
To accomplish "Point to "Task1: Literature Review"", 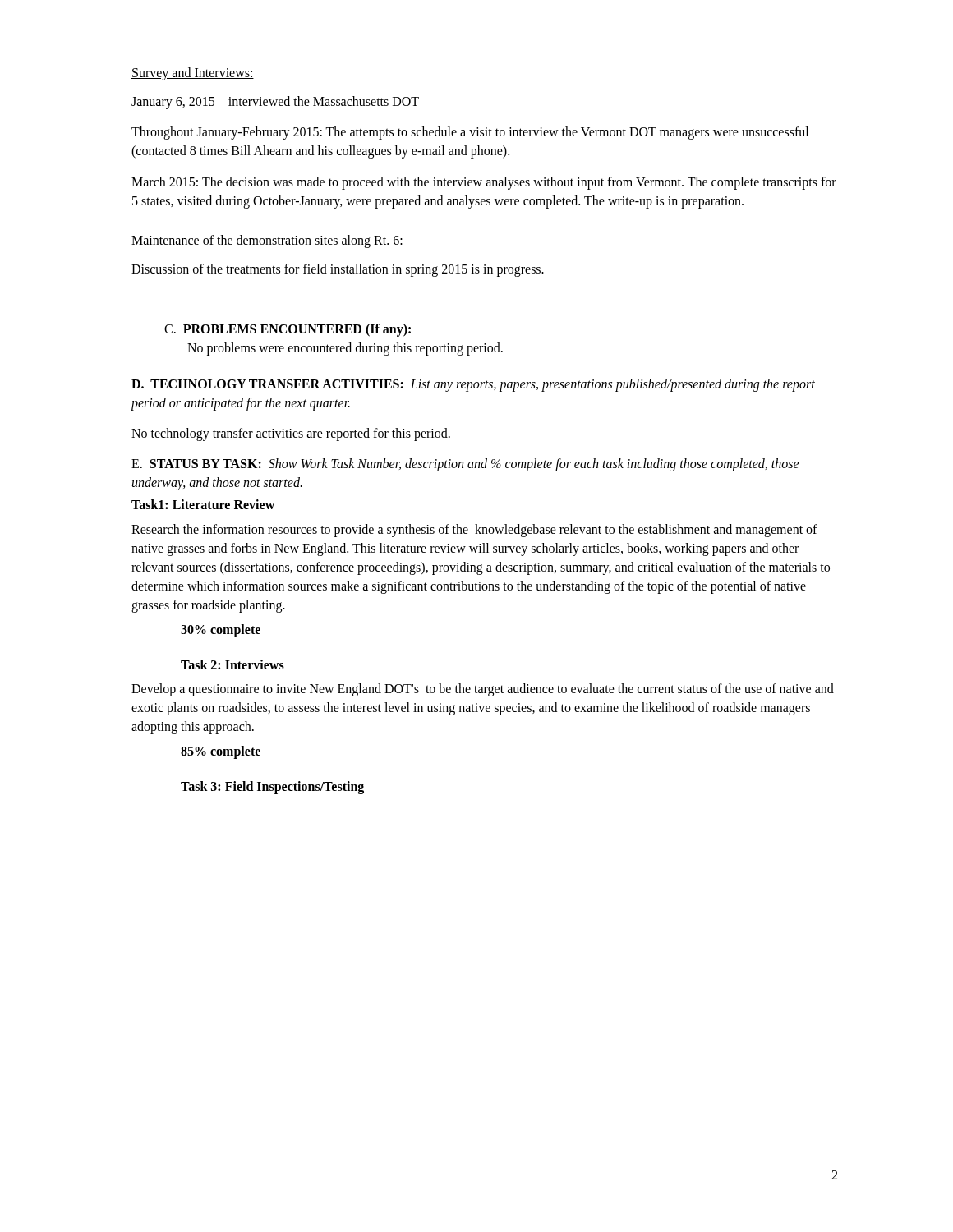I will pyautogui.click(x=203, y=505).
